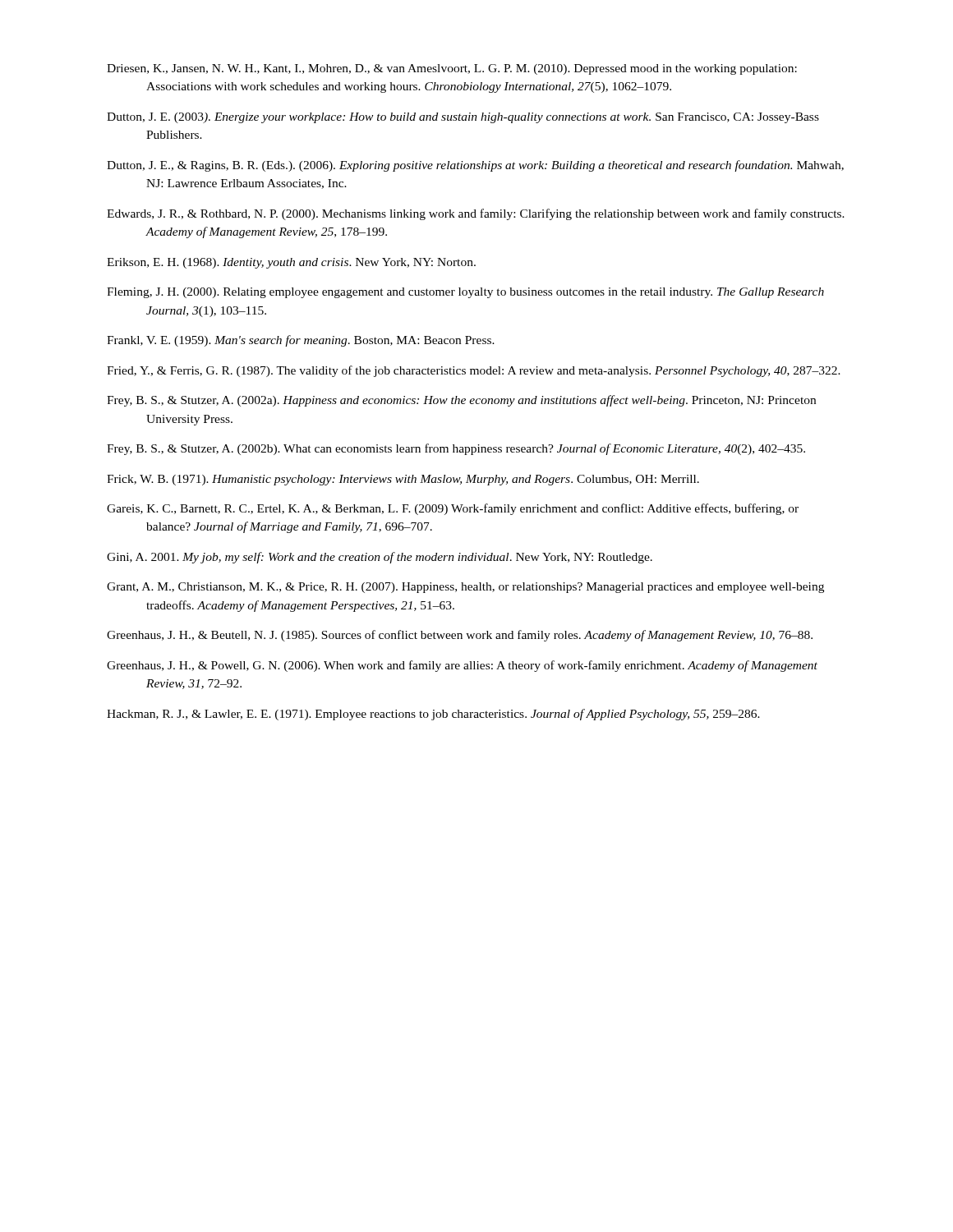Click on the list item with the text "Erikson, E. H. (1968). Identity, youth and"
Image resolution: width=953 pixels, height=1232 pixels.
pyautogui.click(x=292, y=261)
